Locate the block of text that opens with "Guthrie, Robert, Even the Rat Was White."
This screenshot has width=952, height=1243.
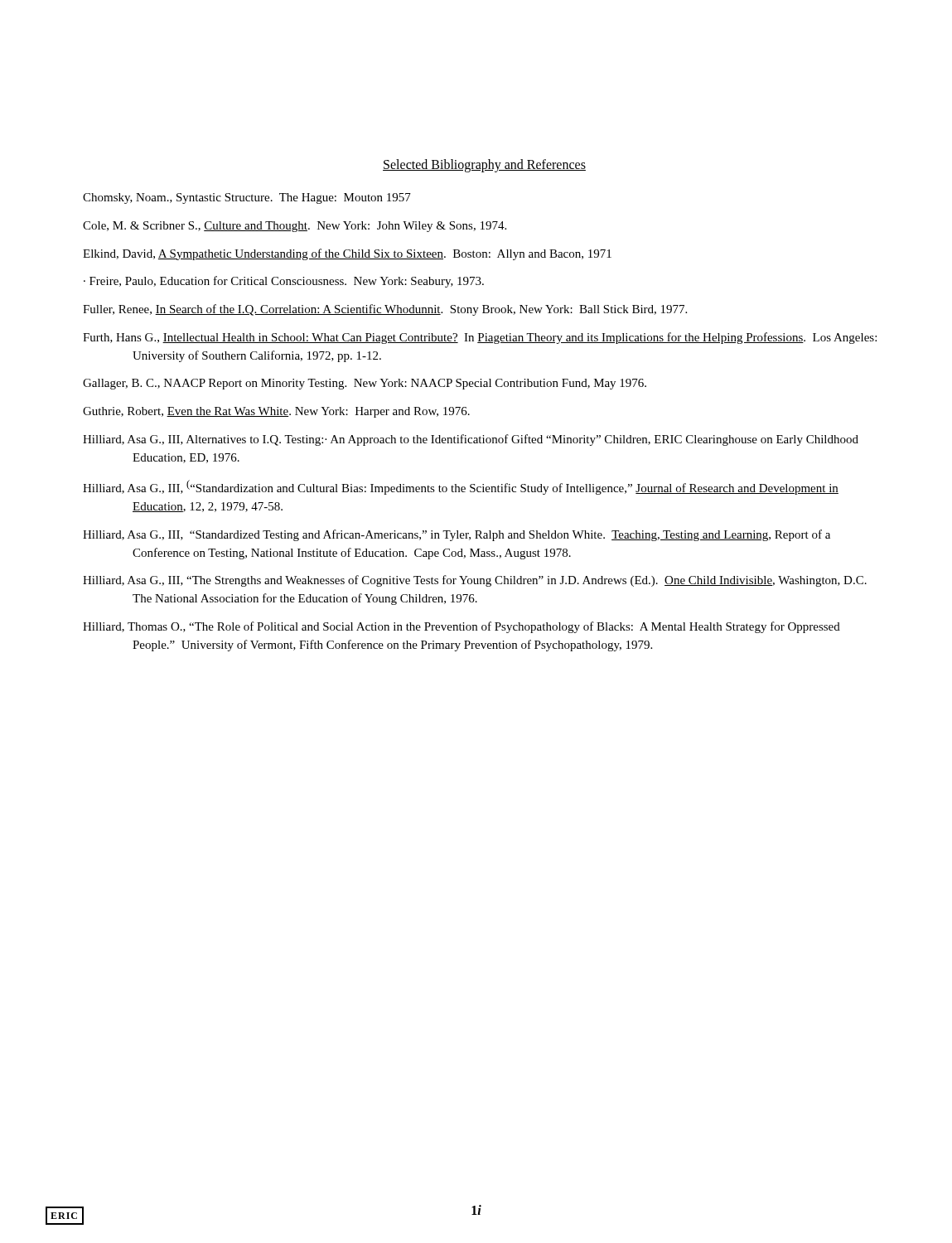tap(277, 411)
